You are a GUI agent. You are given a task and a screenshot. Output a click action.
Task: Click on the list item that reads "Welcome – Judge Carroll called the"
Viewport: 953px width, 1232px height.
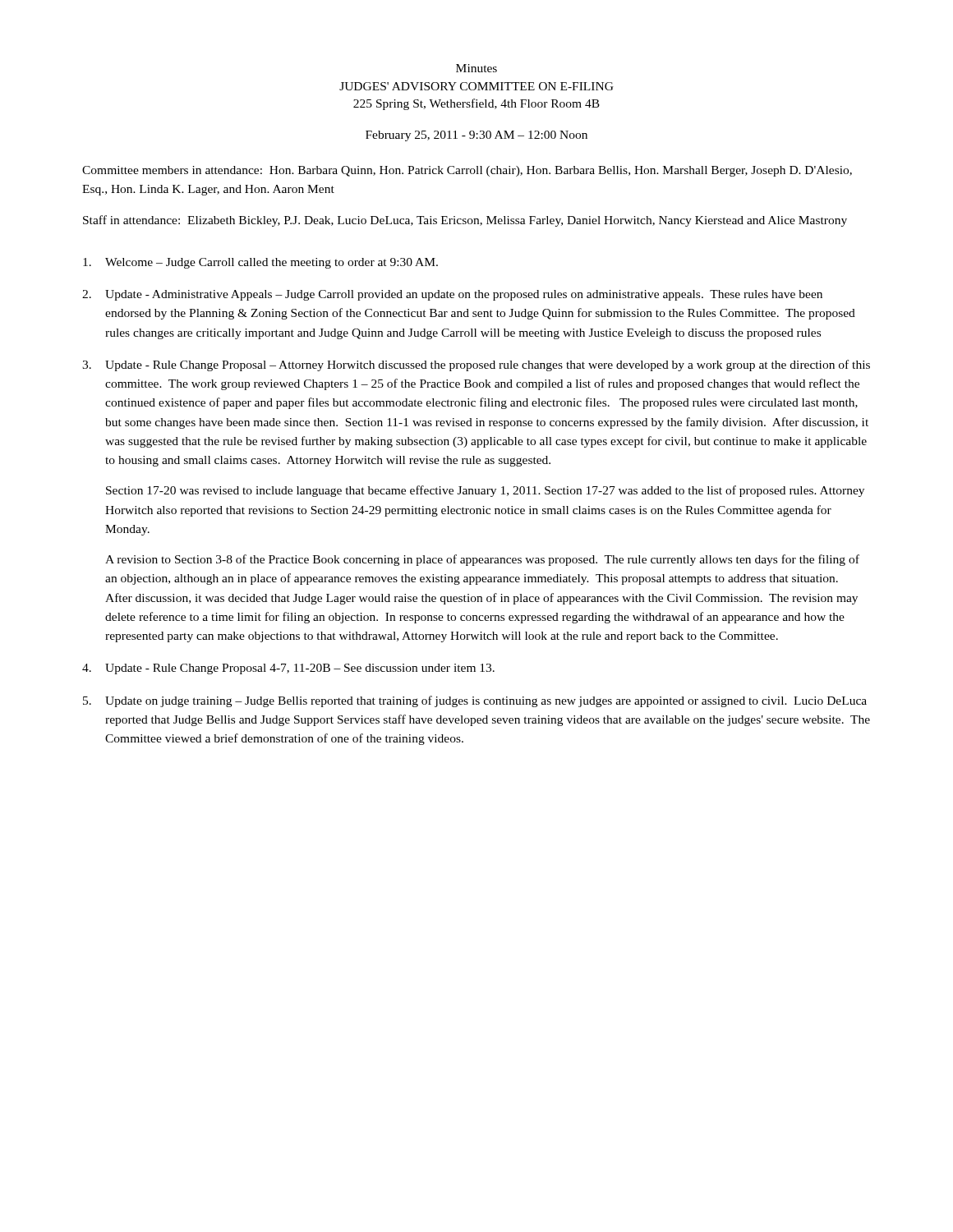tap(260, 263)
